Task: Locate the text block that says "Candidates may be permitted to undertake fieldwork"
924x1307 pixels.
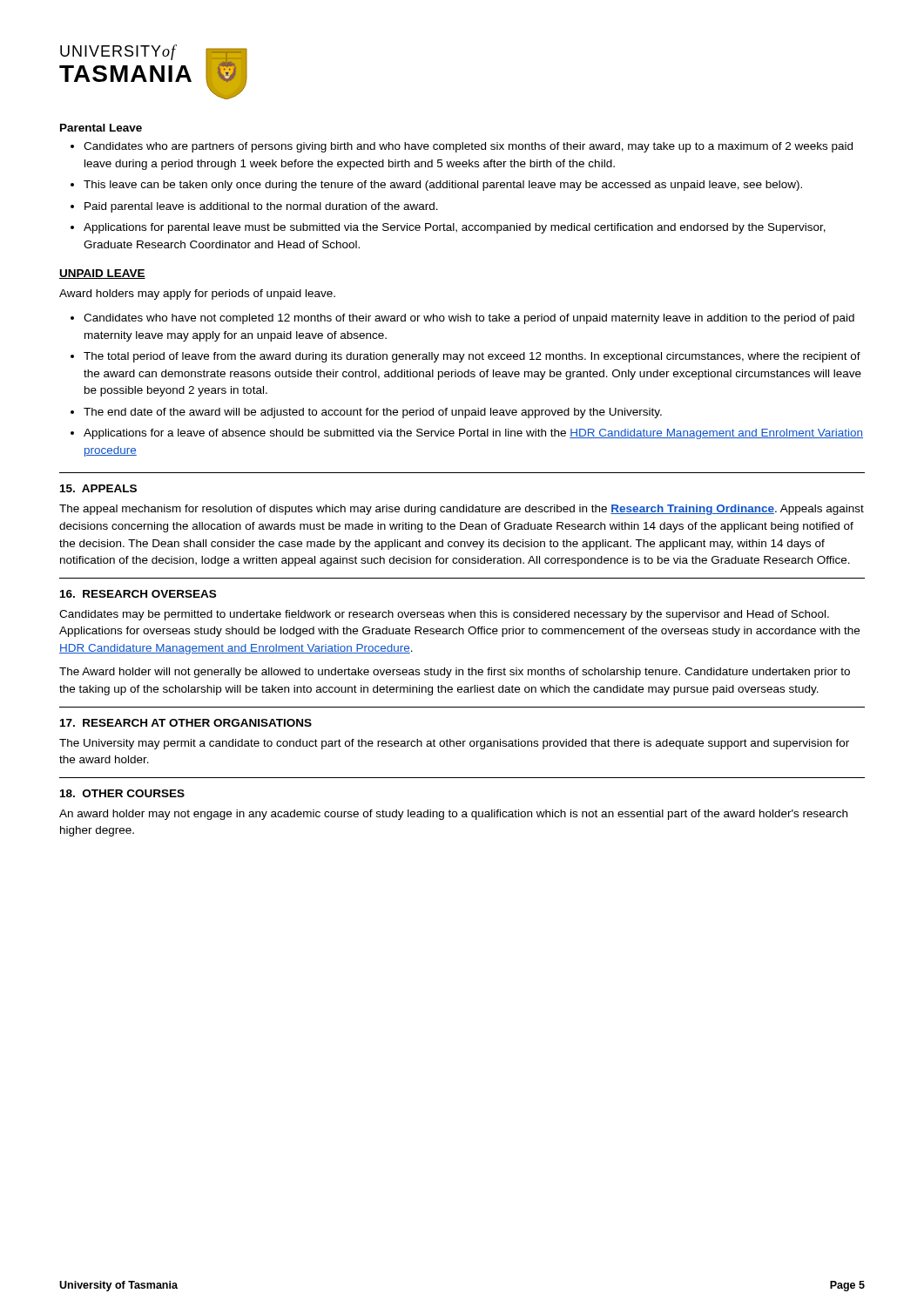Action: (462, 631)
